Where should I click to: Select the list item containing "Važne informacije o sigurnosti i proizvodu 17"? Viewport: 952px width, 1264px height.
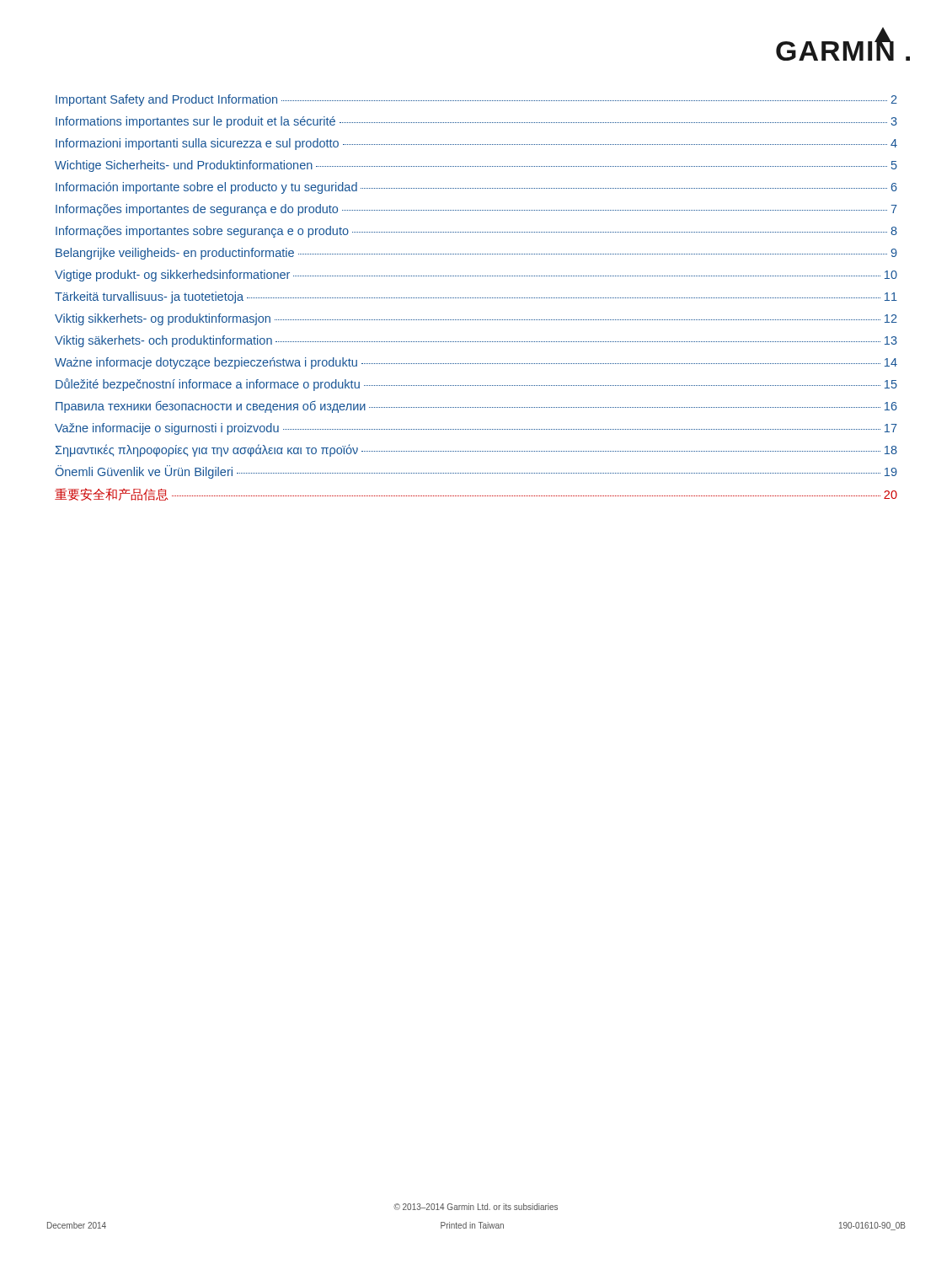[476, 428]
